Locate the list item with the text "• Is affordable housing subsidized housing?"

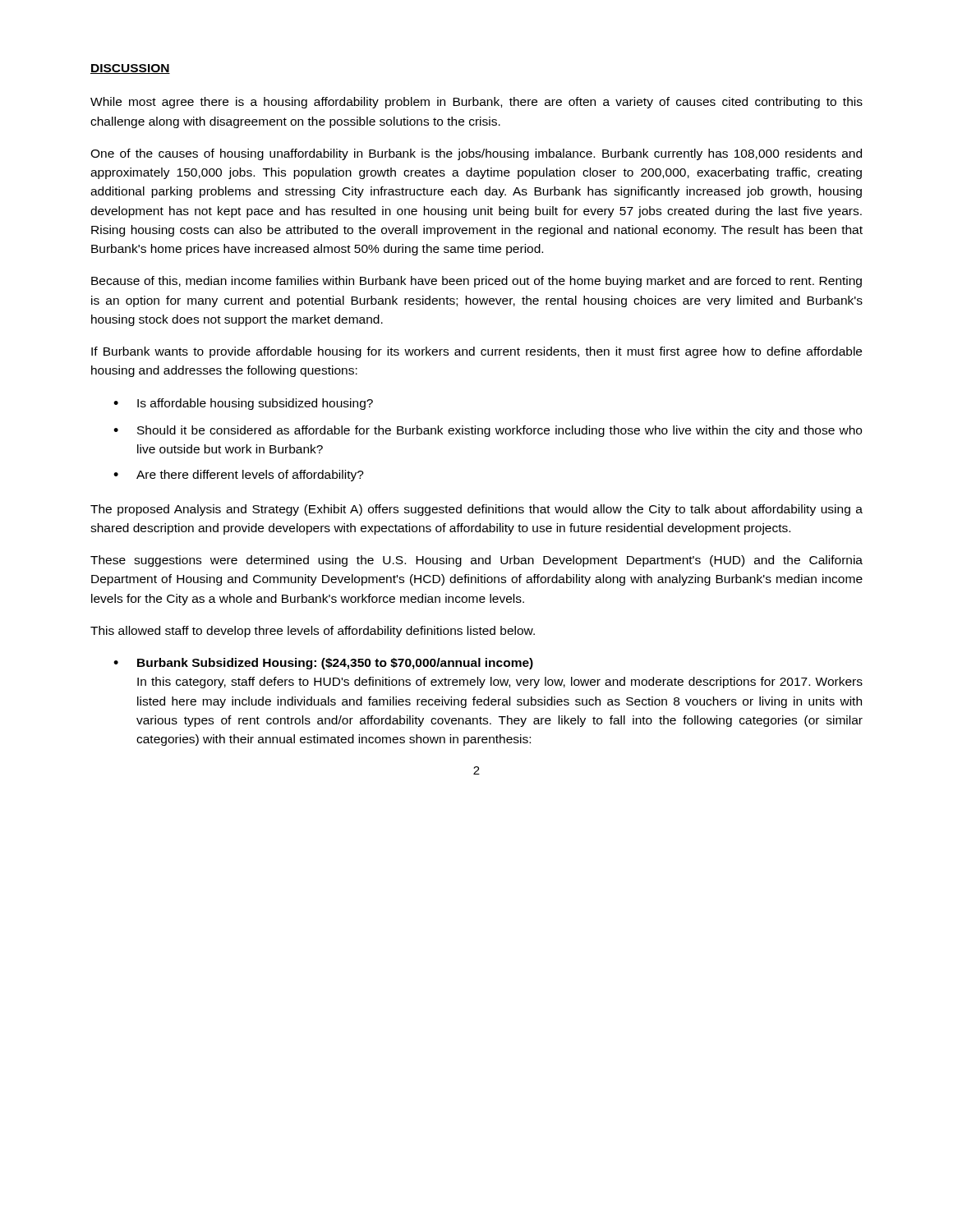(243, 404)
